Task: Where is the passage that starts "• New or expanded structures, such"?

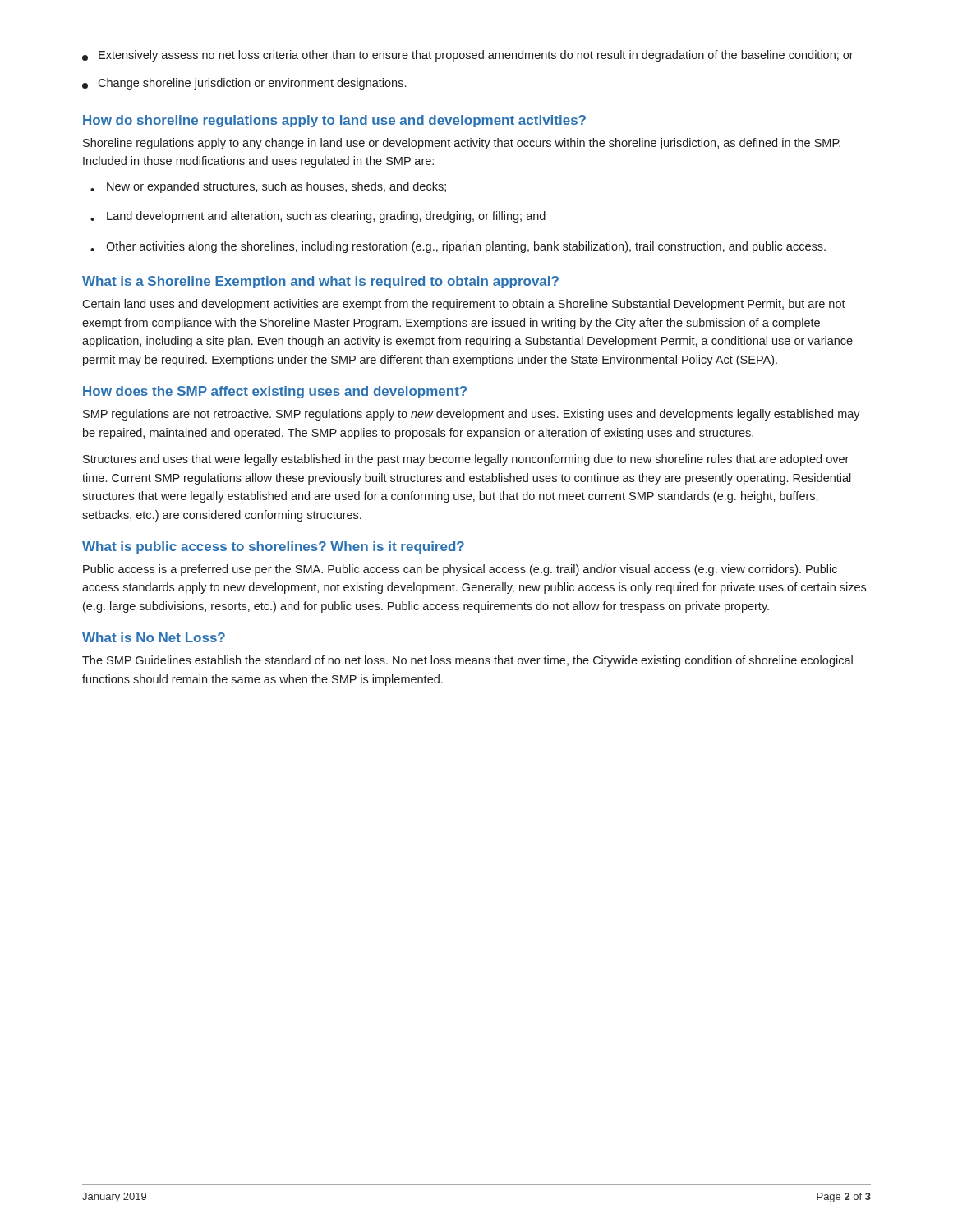Action: pos(269,188)
